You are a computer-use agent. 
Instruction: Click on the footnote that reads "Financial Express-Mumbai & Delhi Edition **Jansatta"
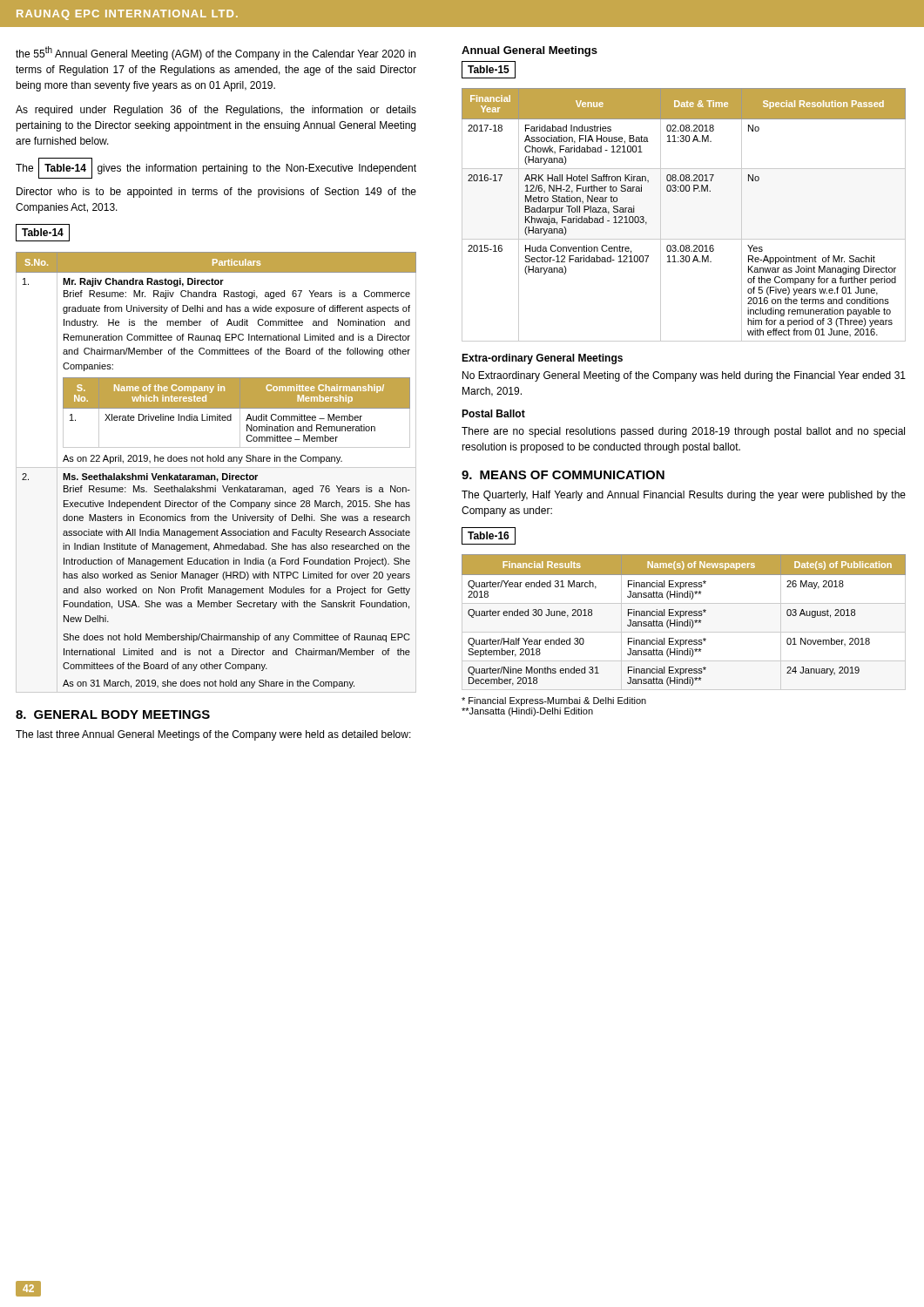tap(554, 706)
